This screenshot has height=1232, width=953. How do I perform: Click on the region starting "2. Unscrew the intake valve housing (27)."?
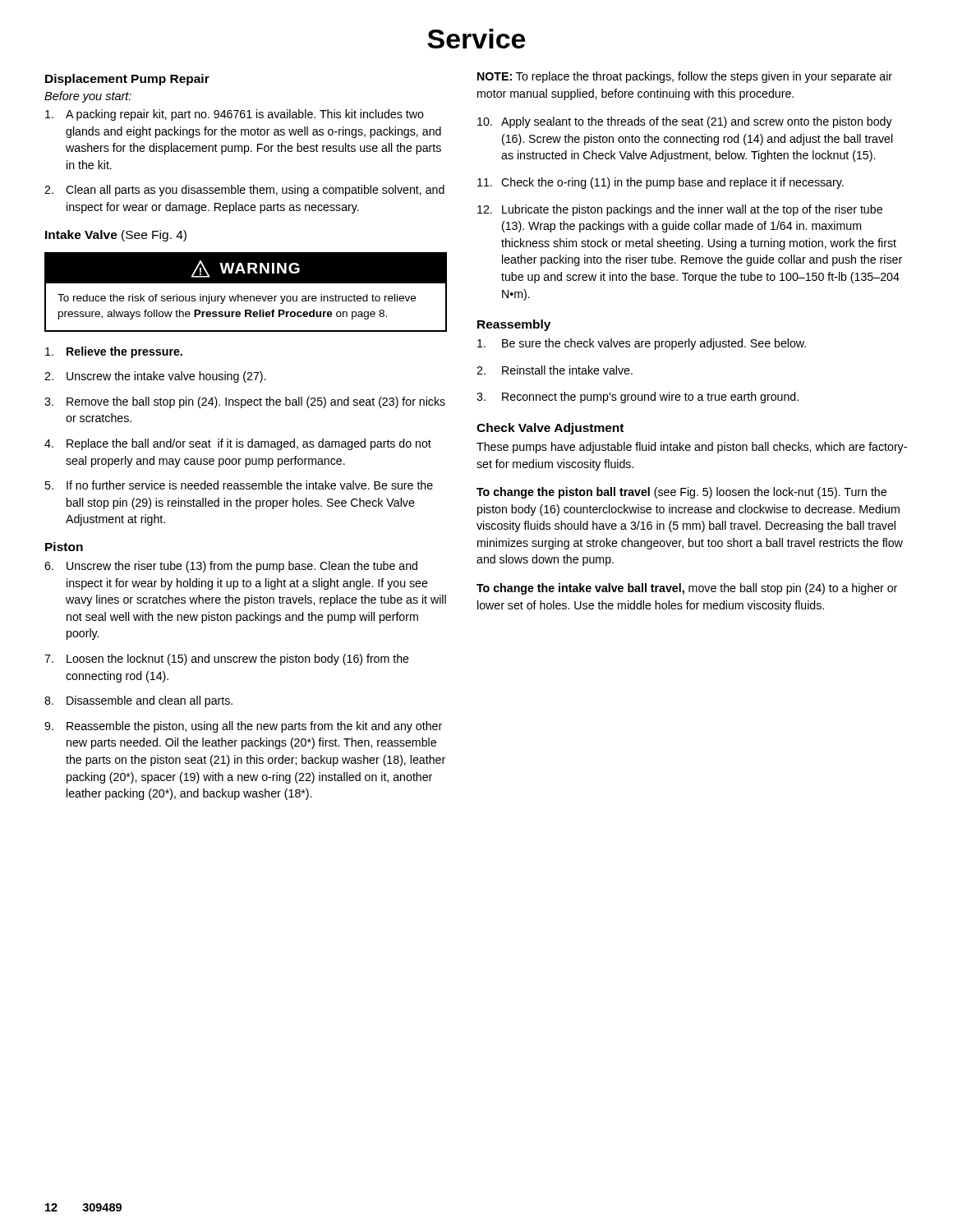pyautogui.click(x=246, y=377)
